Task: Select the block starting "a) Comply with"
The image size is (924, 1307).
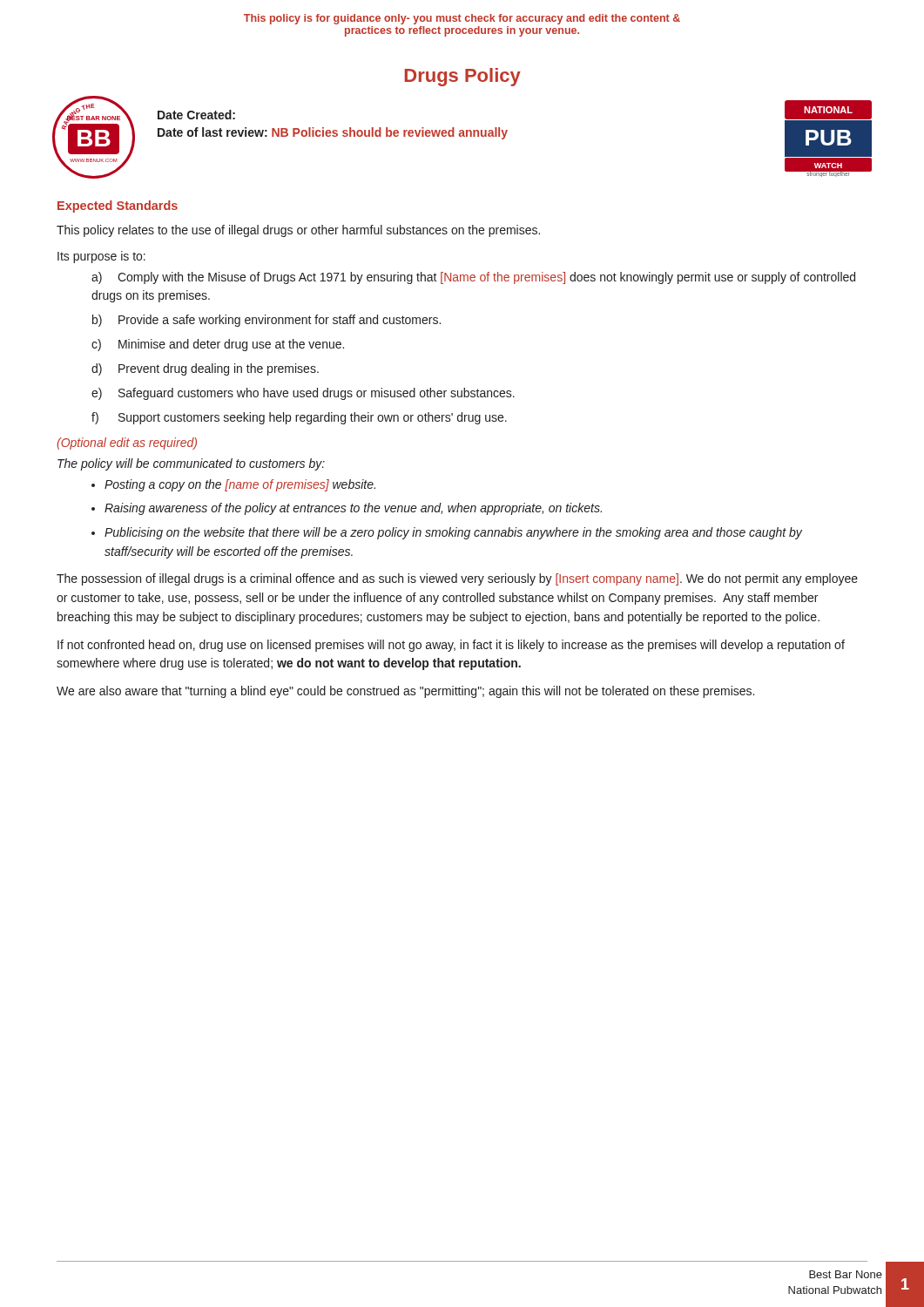Action: click(462, 286)
